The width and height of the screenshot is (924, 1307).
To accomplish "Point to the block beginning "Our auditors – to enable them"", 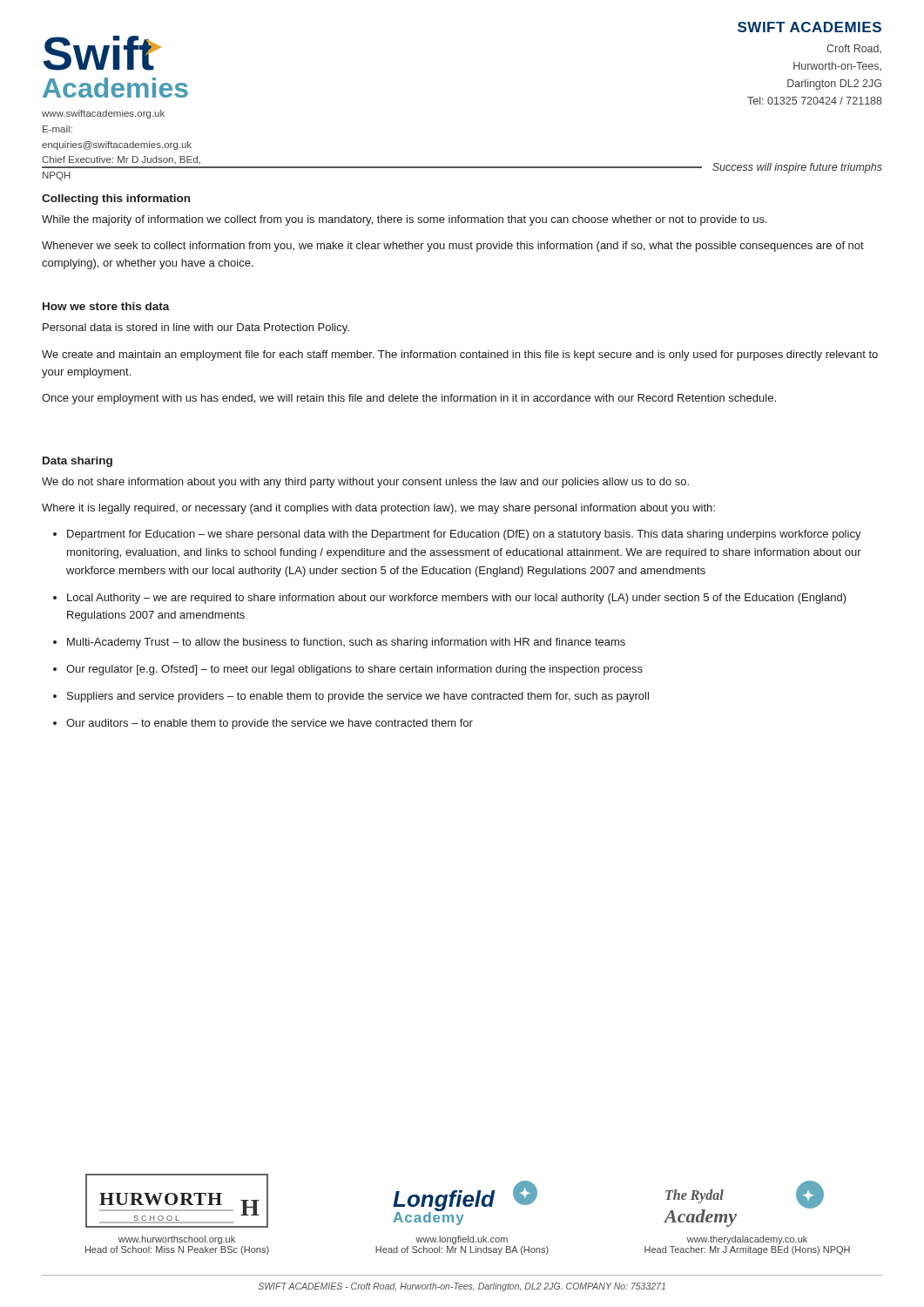I will [x=269, y=723].
